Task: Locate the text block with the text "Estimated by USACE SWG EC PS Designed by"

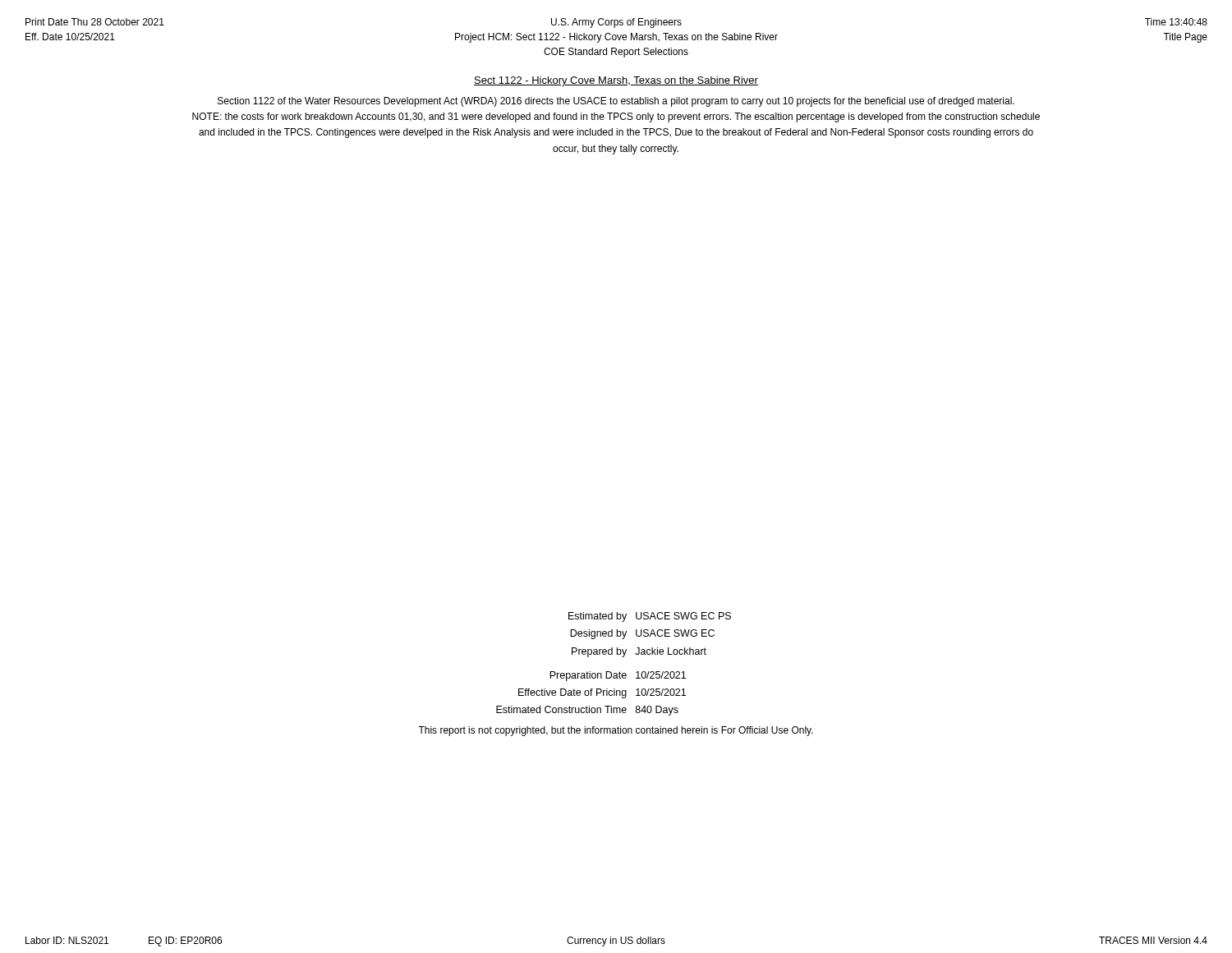Action: point(616,664)
